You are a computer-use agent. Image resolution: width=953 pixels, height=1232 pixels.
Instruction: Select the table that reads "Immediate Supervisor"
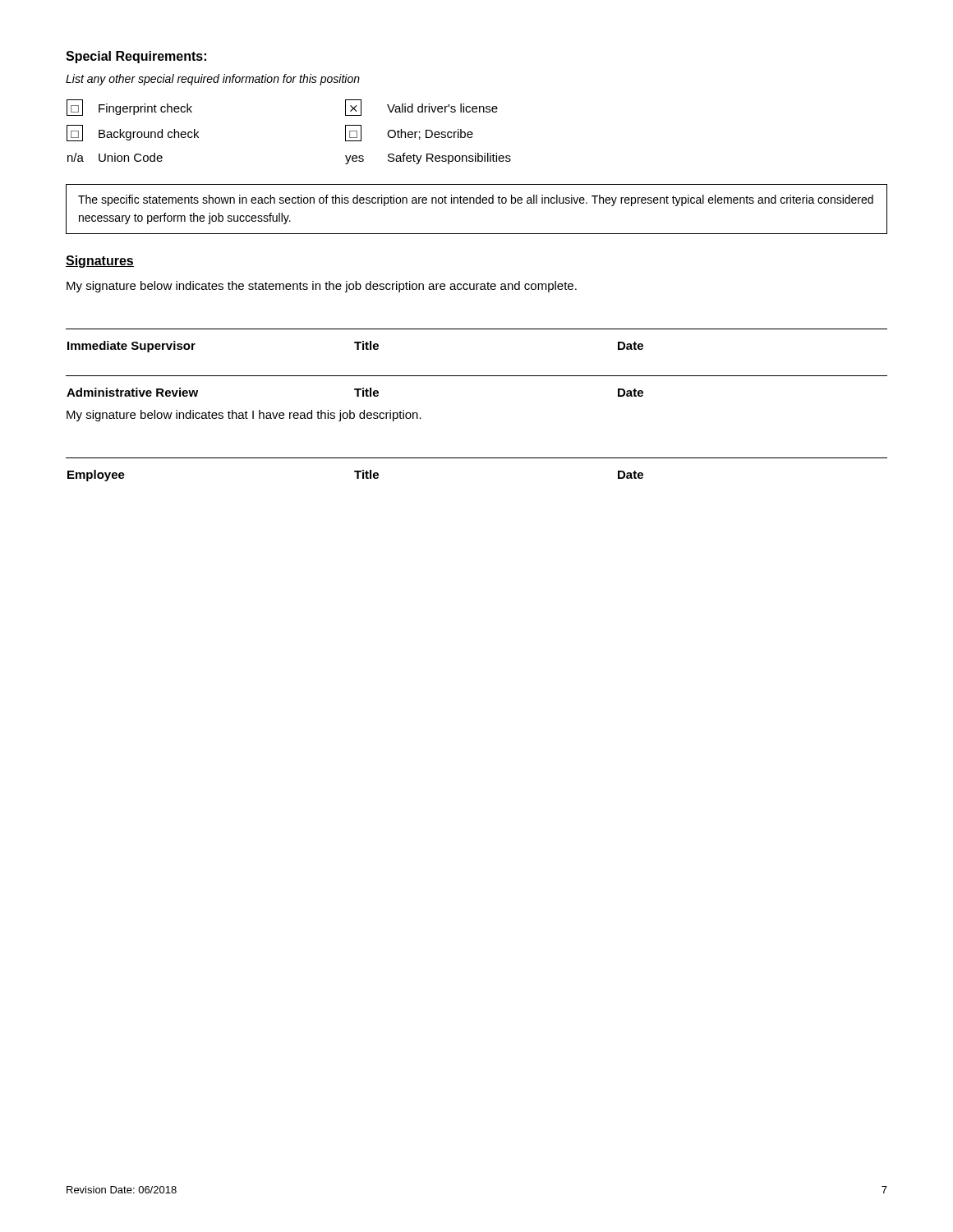click(x=476, y=352)
